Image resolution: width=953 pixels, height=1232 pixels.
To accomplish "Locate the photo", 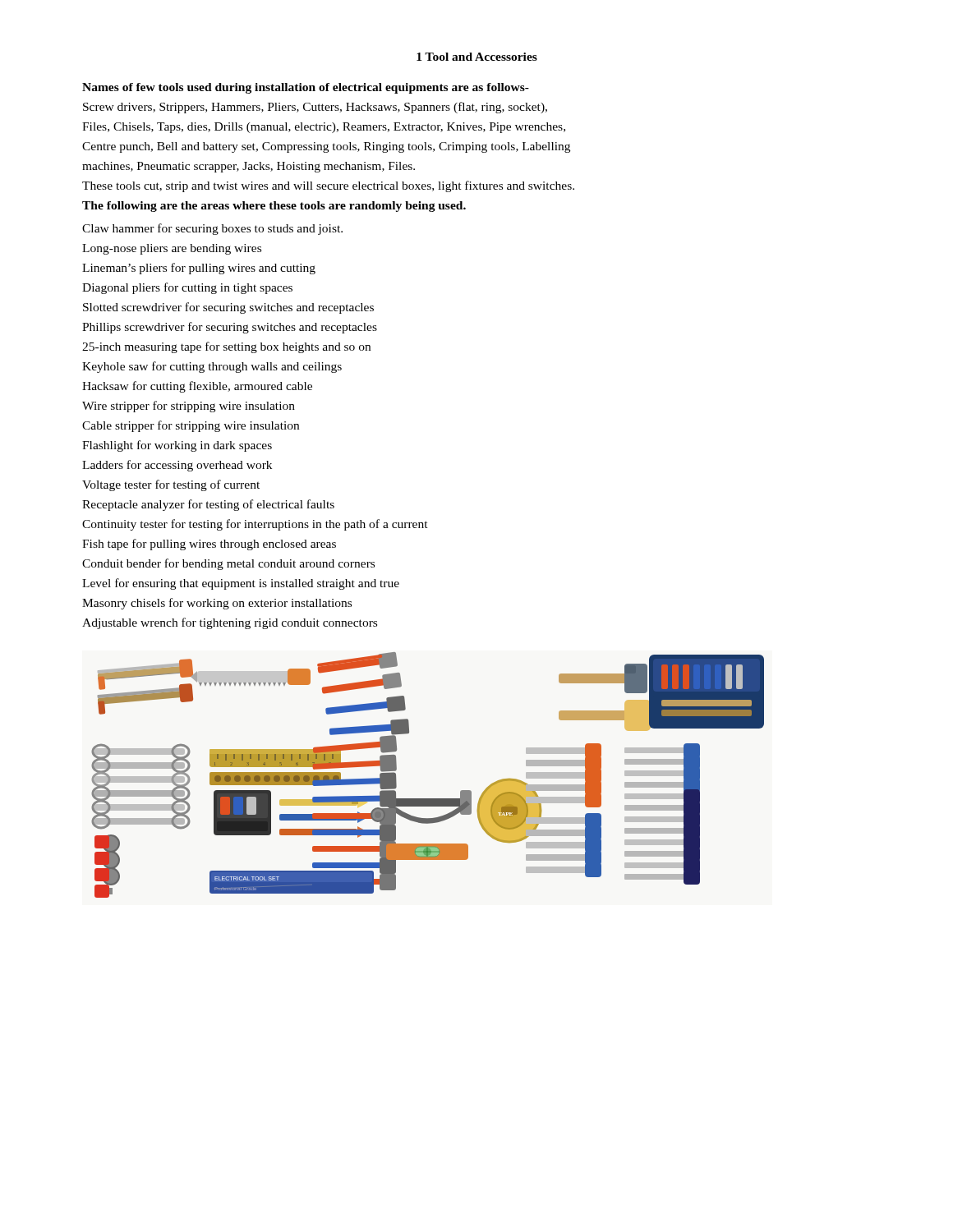I will point(427,780).
